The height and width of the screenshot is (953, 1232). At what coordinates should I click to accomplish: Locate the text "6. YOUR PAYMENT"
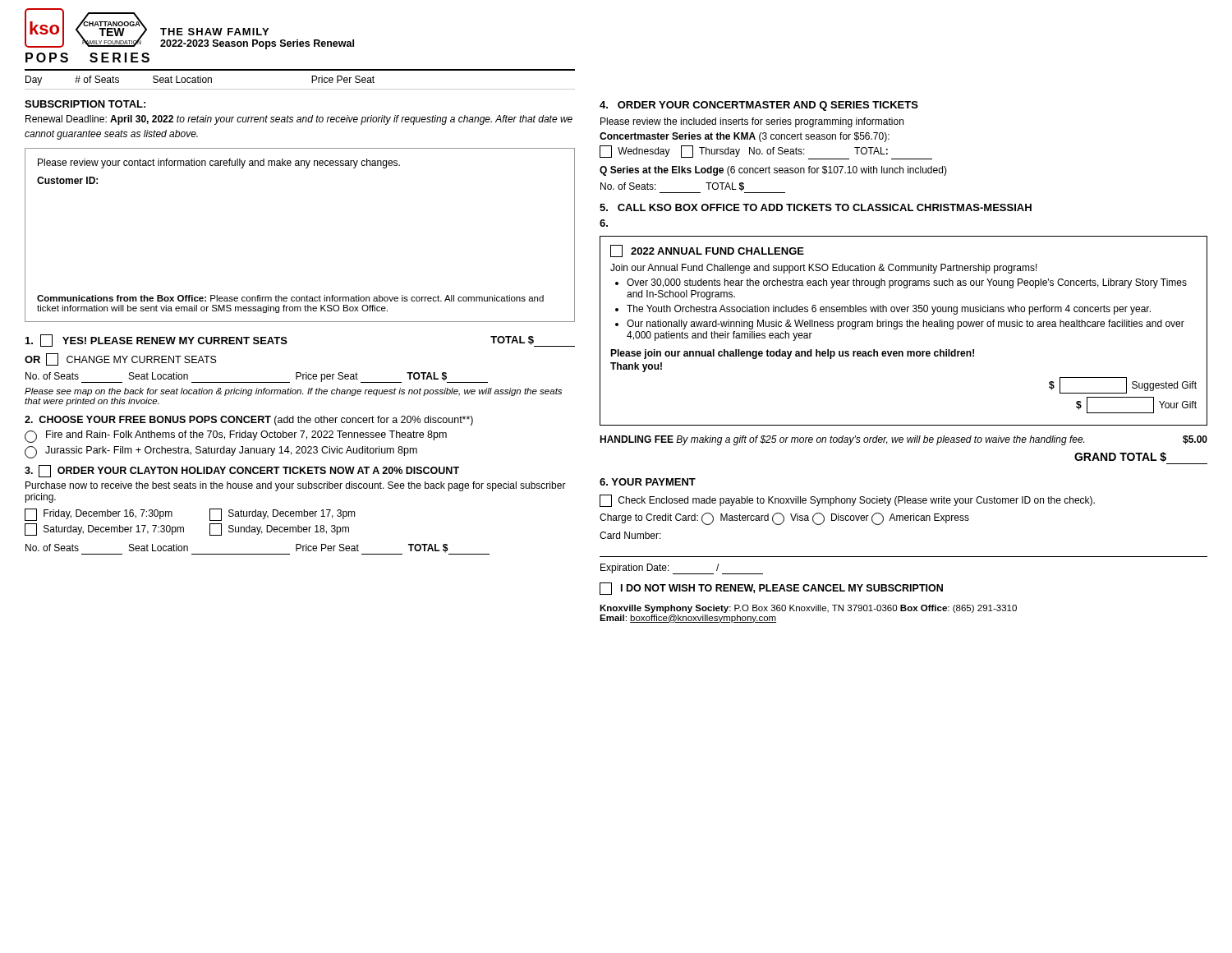(648, 482)
